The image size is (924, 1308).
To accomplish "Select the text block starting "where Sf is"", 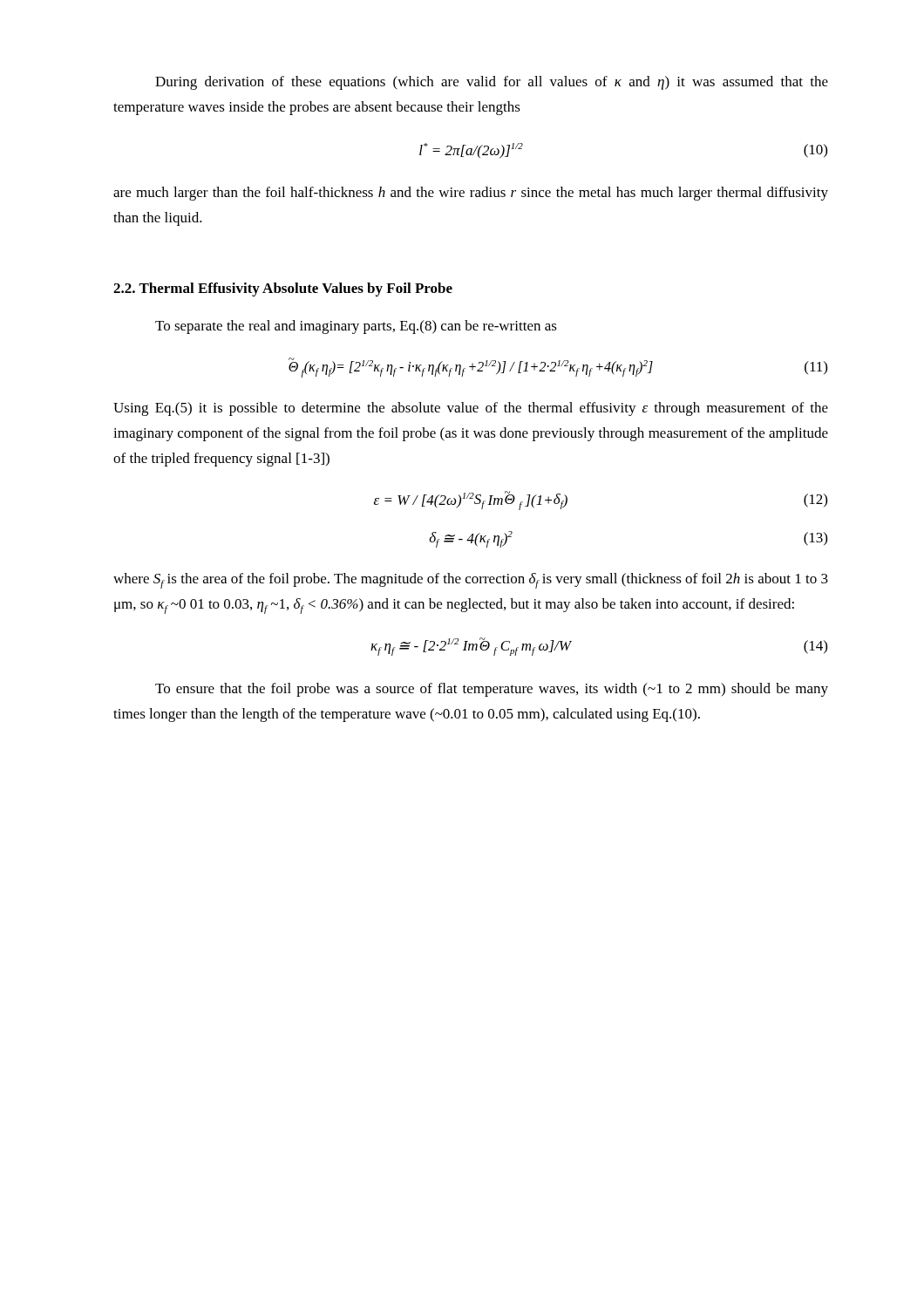I will (x=471, y=592).
